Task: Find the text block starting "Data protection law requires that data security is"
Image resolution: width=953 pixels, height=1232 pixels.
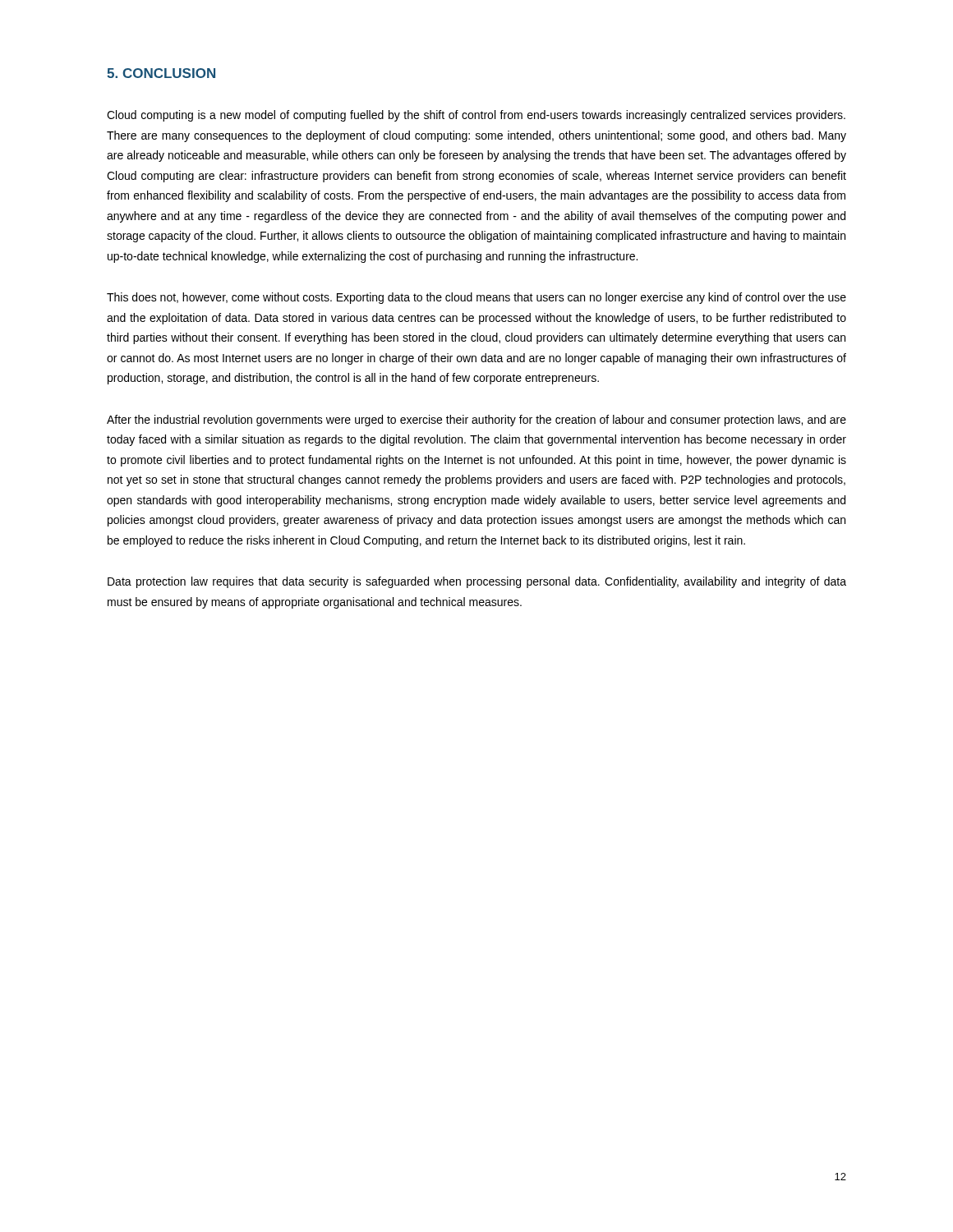Action: 476,592
